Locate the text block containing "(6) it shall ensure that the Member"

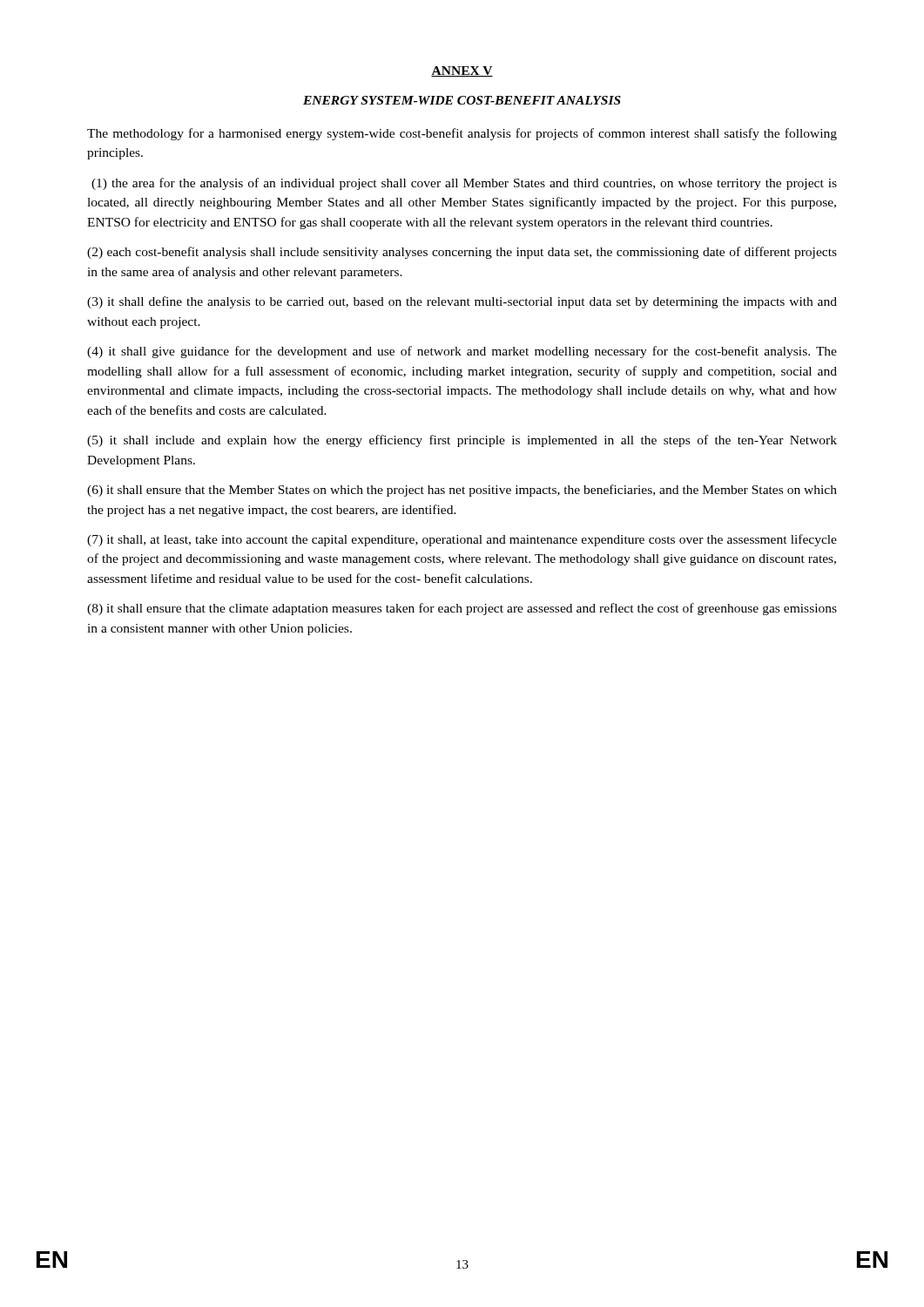462,499
